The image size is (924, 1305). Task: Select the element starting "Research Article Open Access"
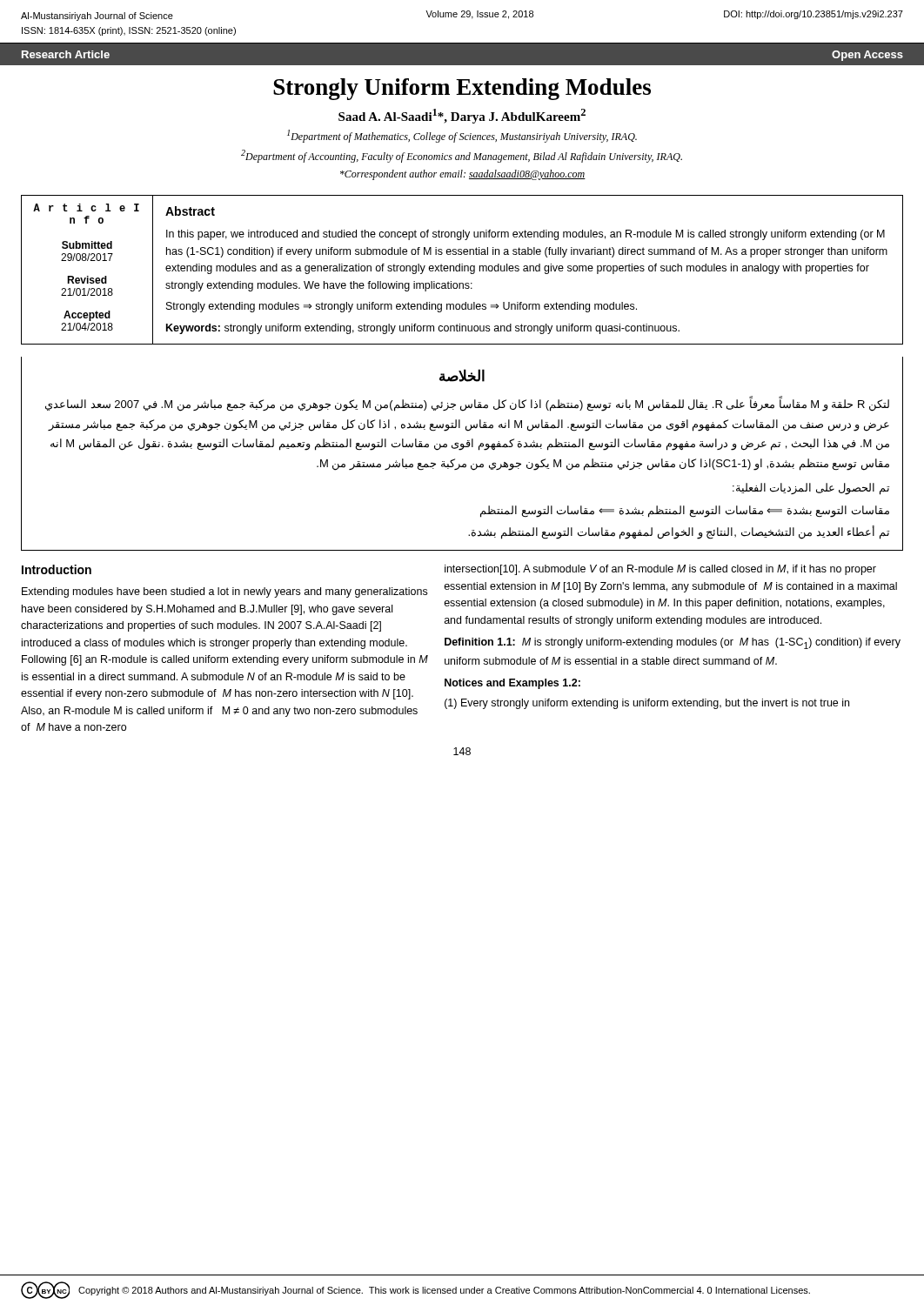pos(462,54)
